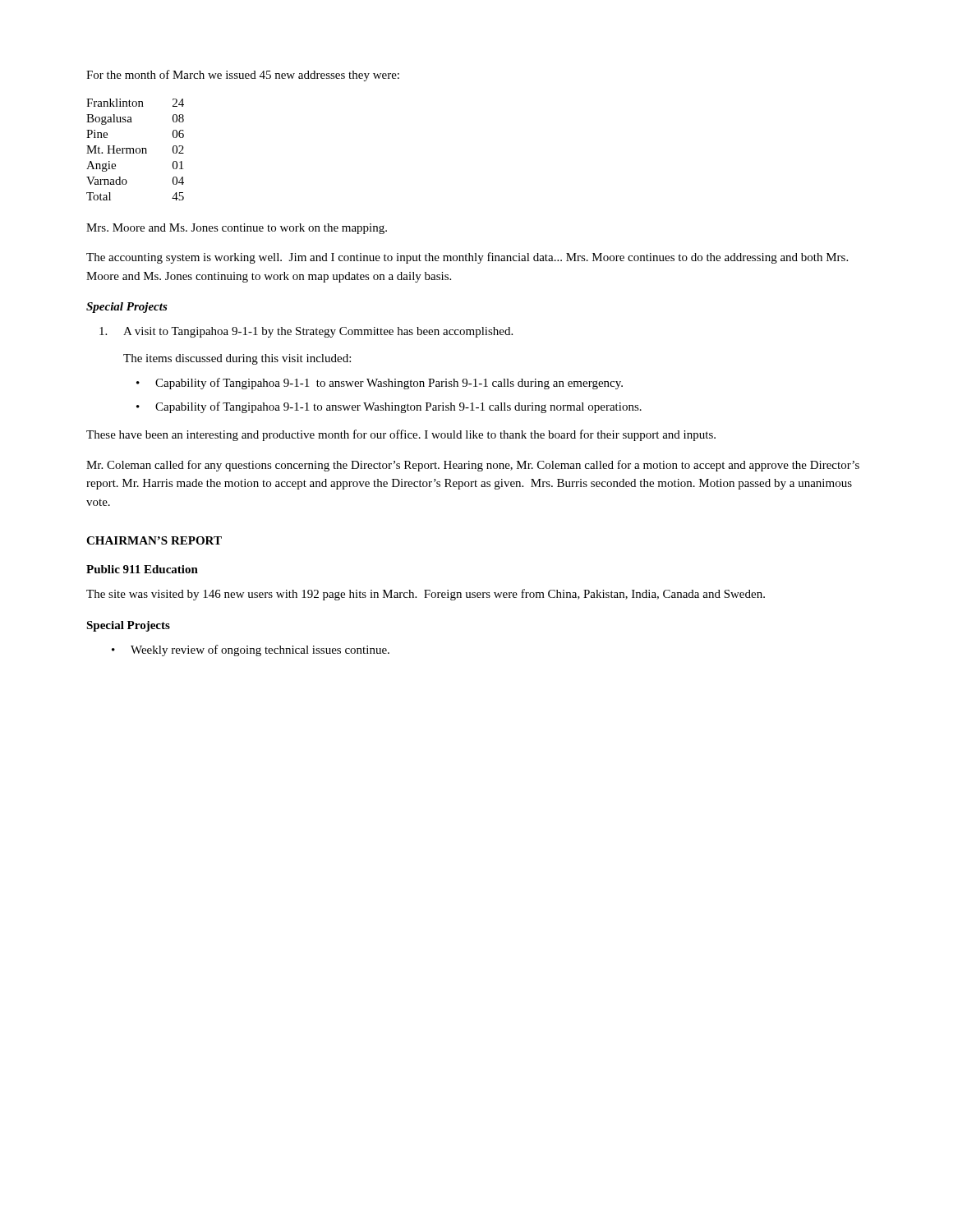The width and height of the screenshot is (953, 1232).
Task: Point to the element starting "The site was visited by"
Action: pyautogui.click(x=426, y=594)
